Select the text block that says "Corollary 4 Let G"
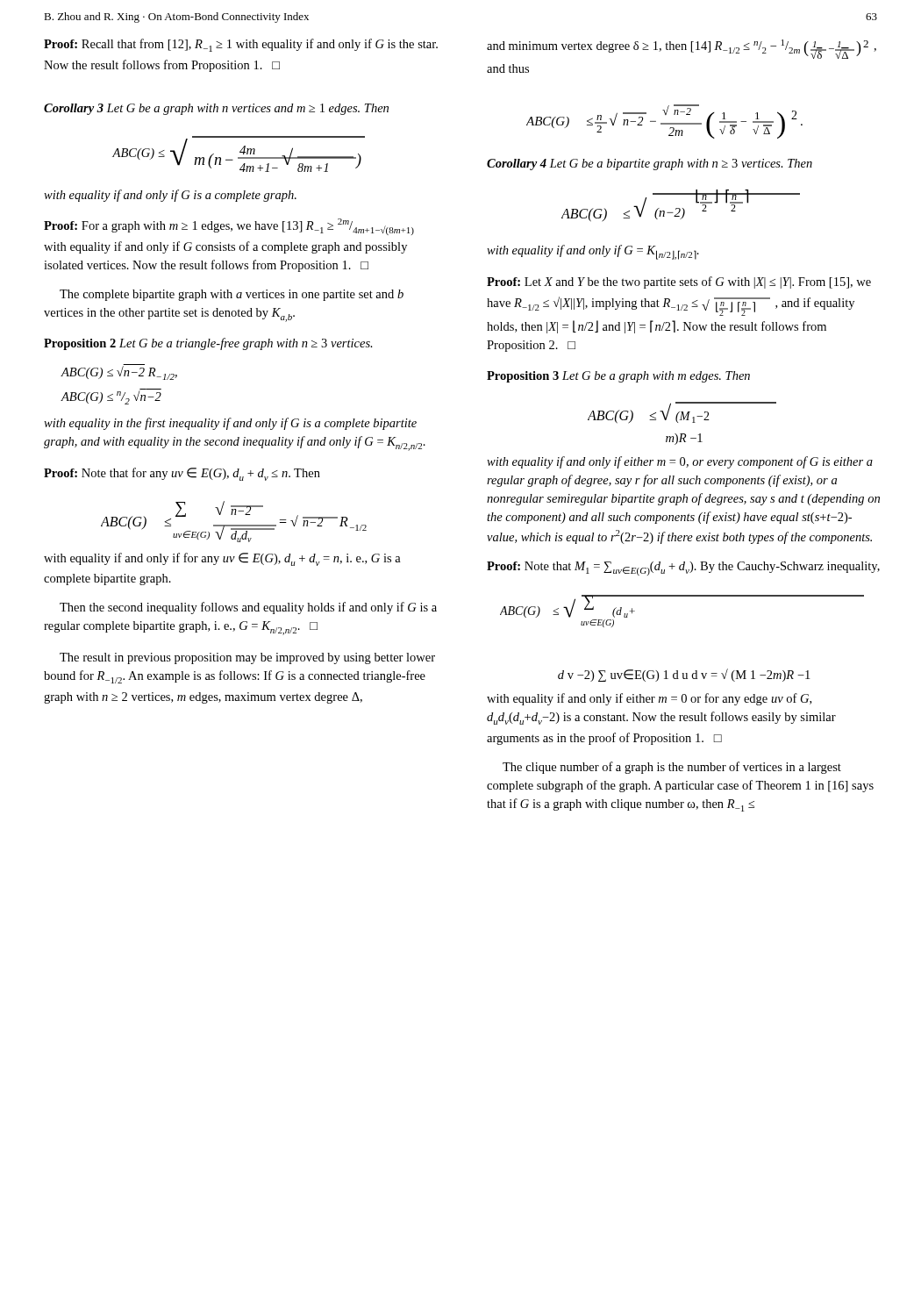 684,164
